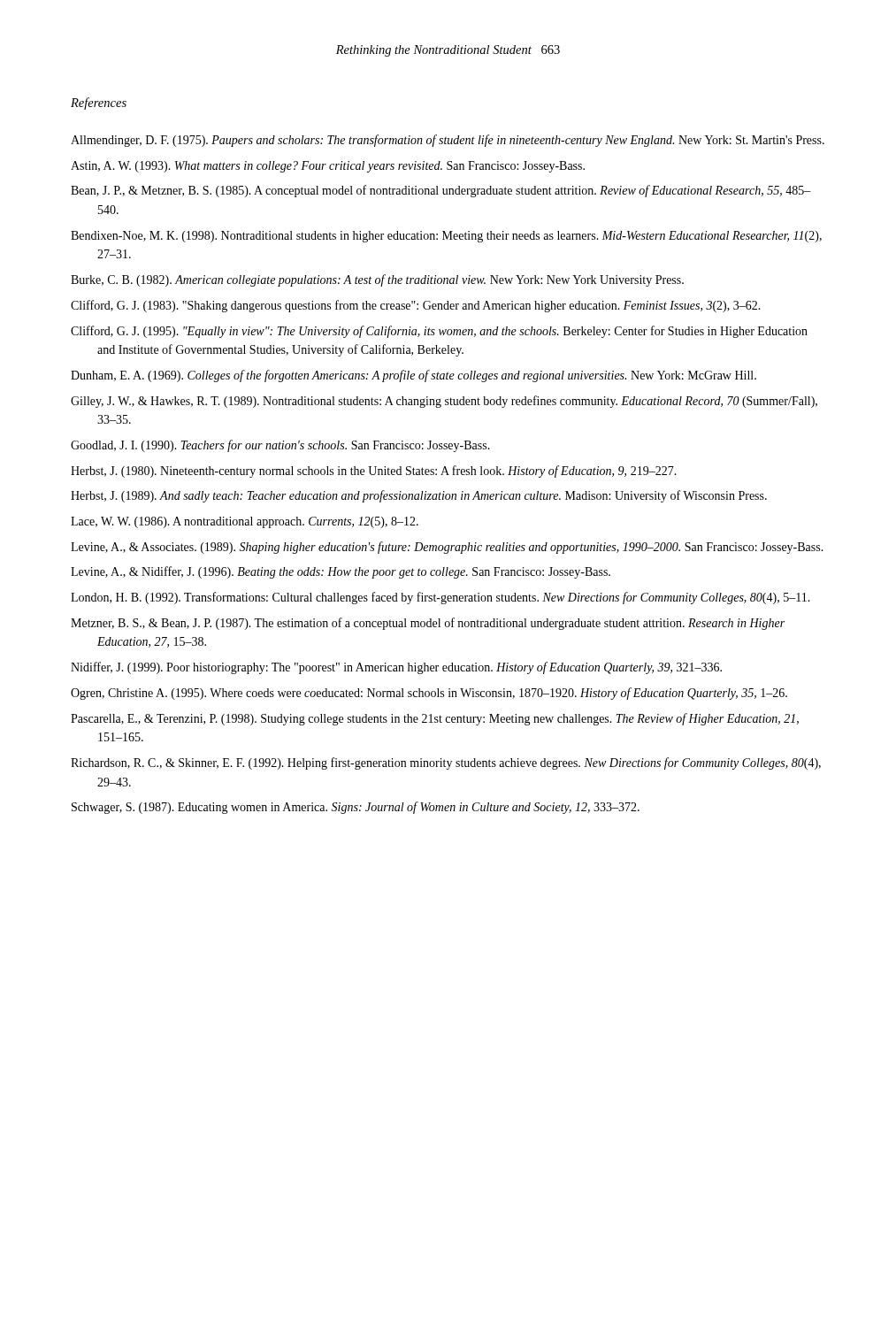Find the text block starting "Herbst, J. (1980). Nineteenth-century normal schools"

pyautogui.click(x=374, y=471)
